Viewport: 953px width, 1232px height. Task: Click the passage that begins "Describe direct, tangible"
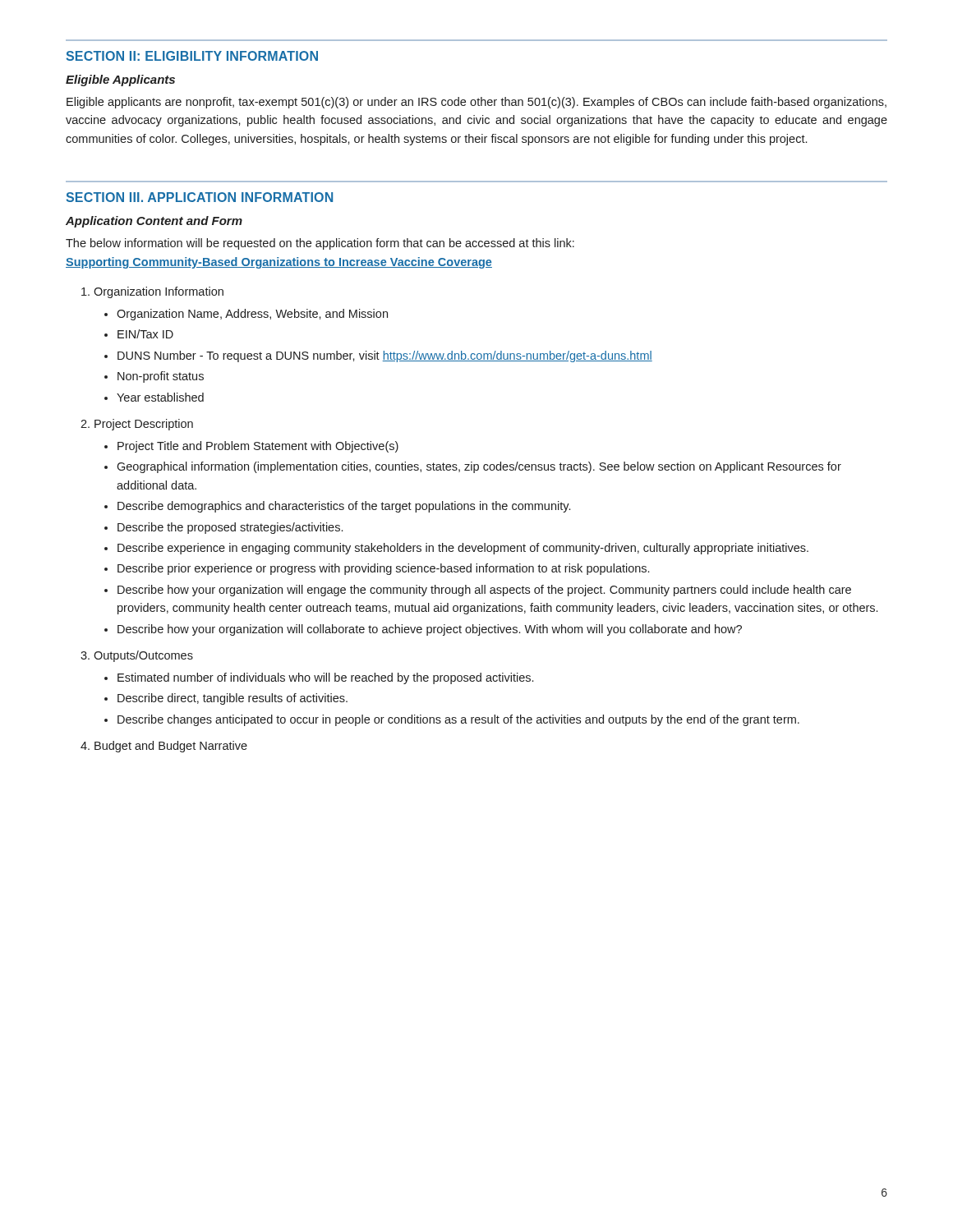[x=233, y=698]
